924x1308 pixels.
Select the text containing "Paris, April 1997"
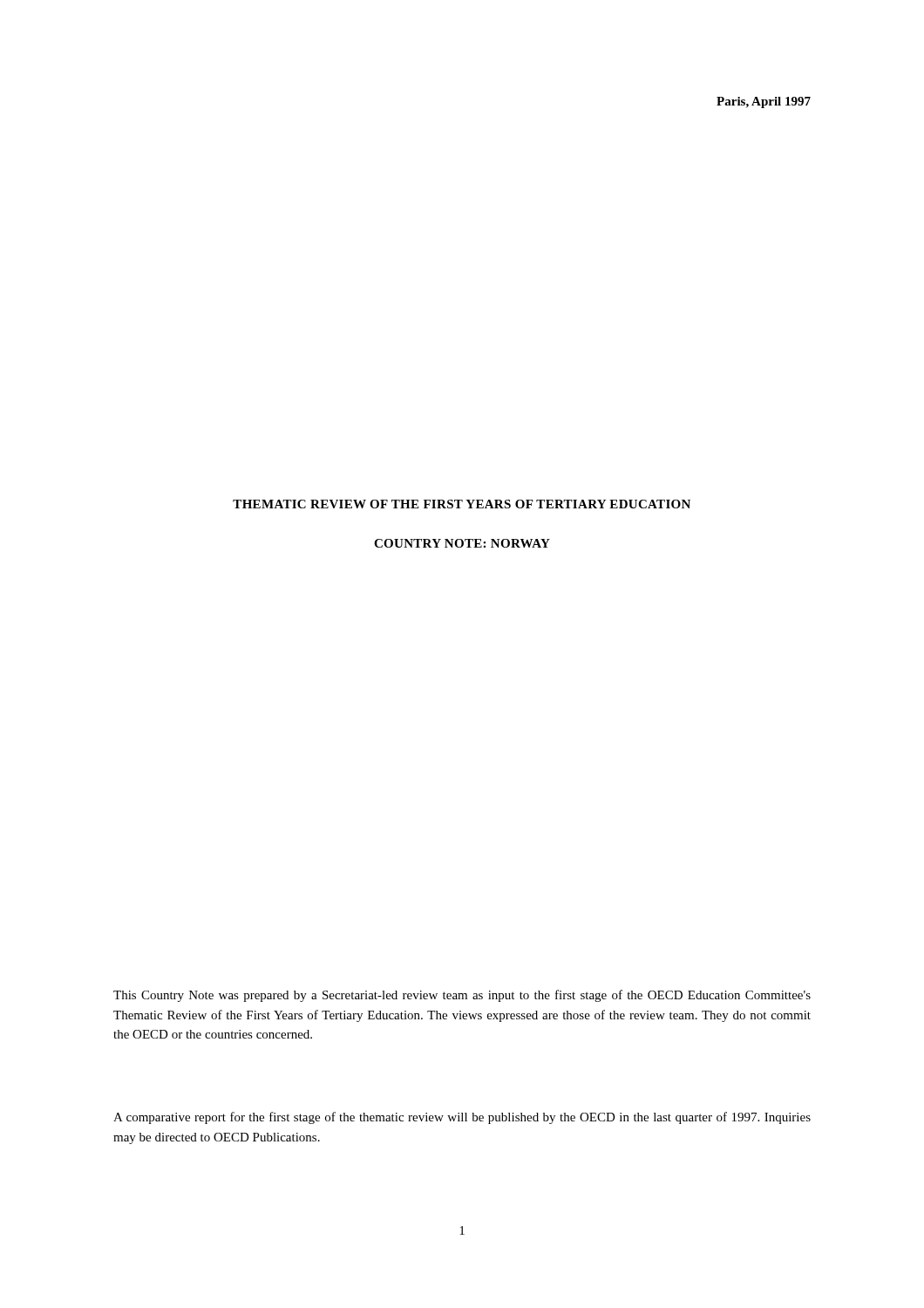click(764, 101)
